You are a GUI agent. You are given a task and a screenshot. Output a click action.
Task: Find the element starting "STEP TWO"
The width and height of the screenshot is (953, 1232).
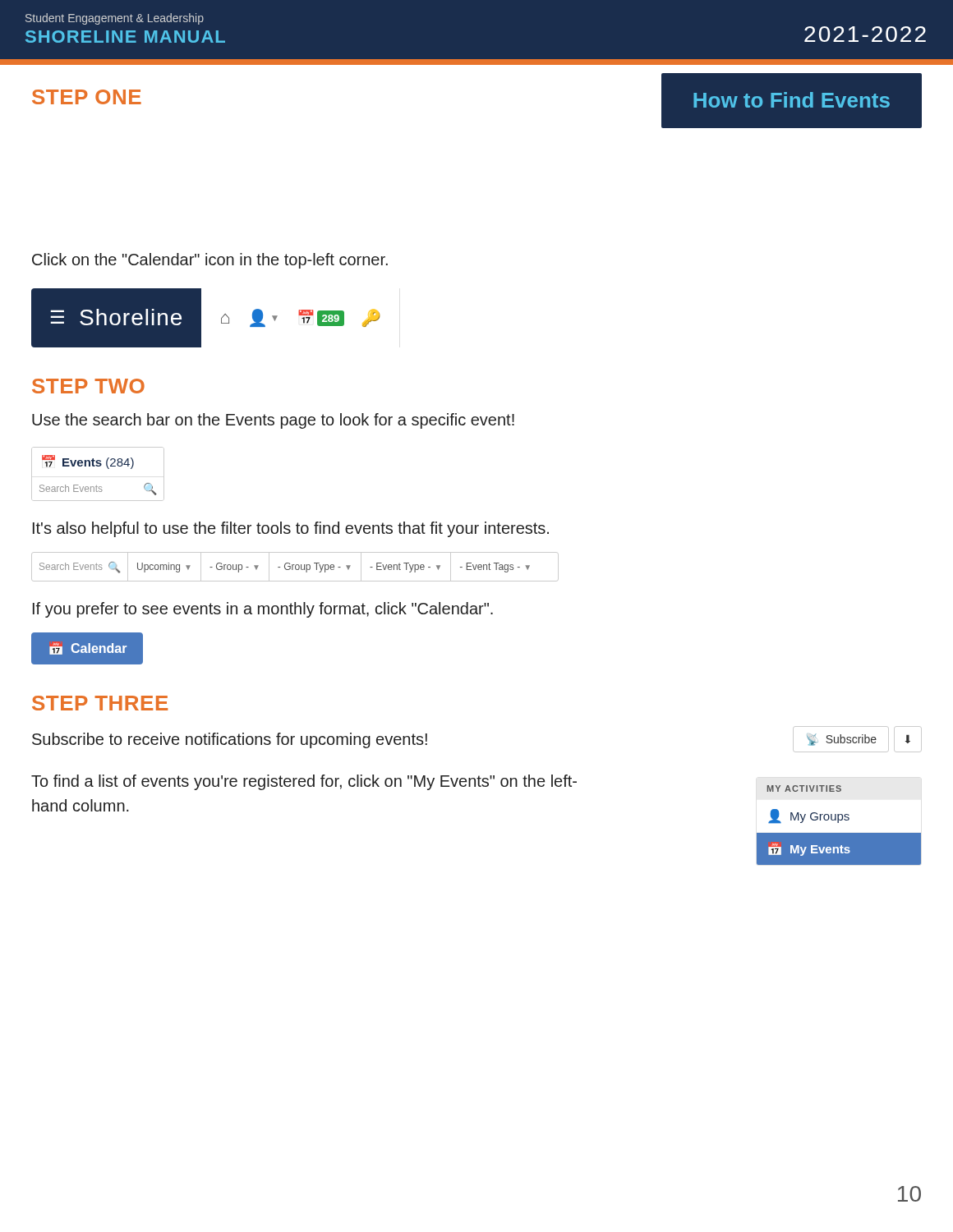pos(88,386)
